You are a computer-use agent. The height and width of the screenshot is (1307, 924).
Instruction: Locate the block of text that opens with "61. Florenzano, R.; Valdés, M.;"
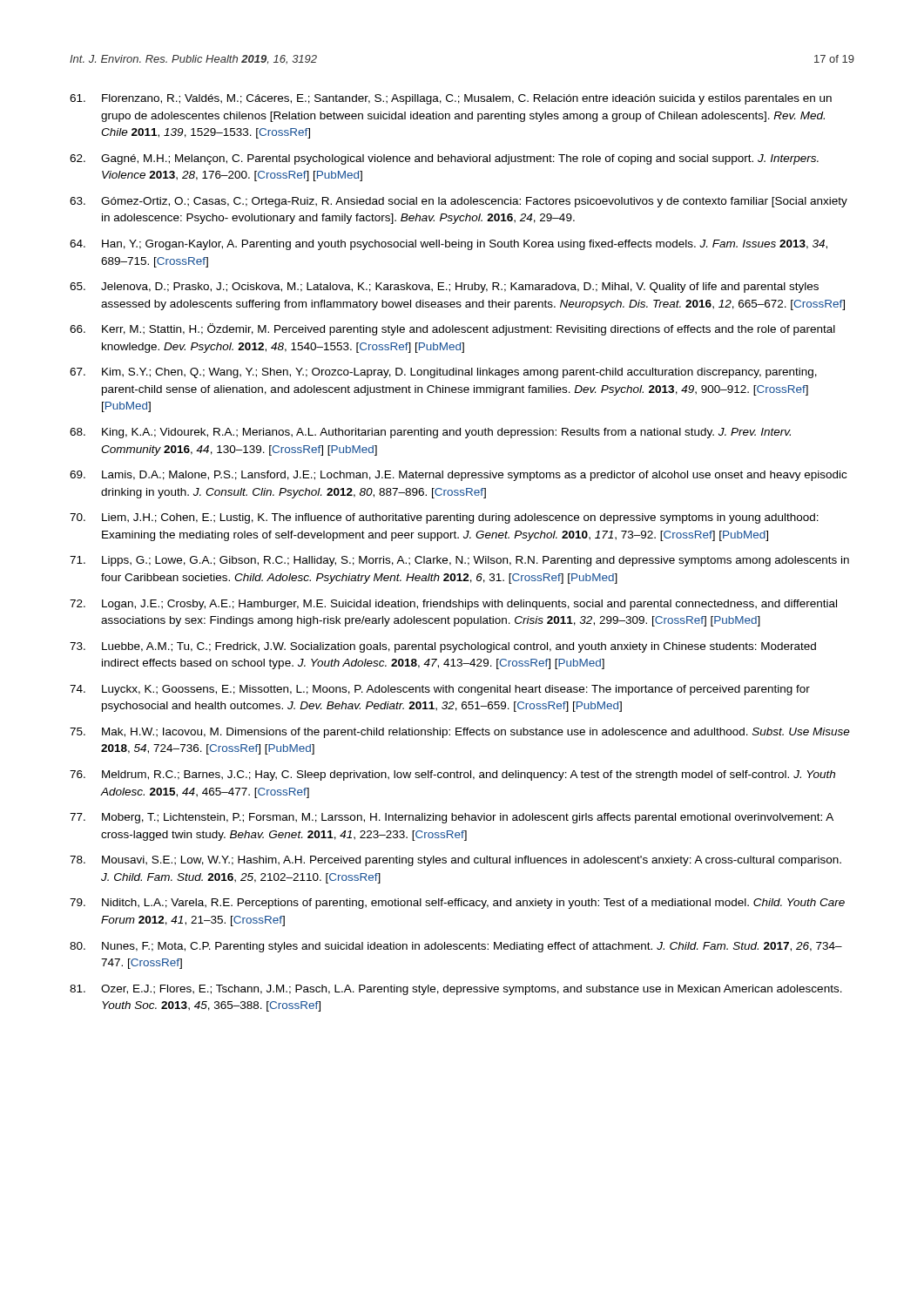462,115
